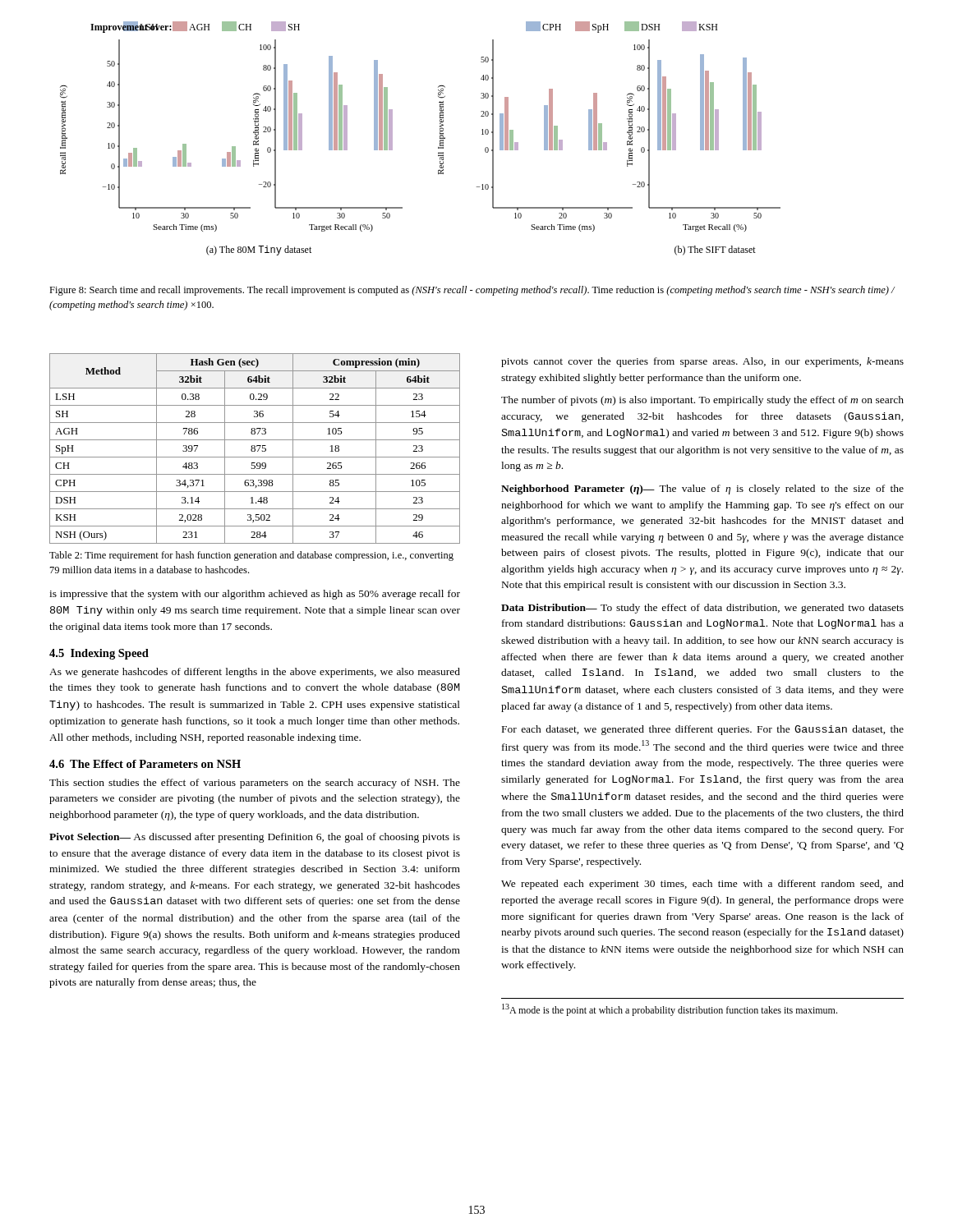953x1232 pixels.
Task: Navigate to the passage starting "Figure 8: Search time and"
Action: 472,297
